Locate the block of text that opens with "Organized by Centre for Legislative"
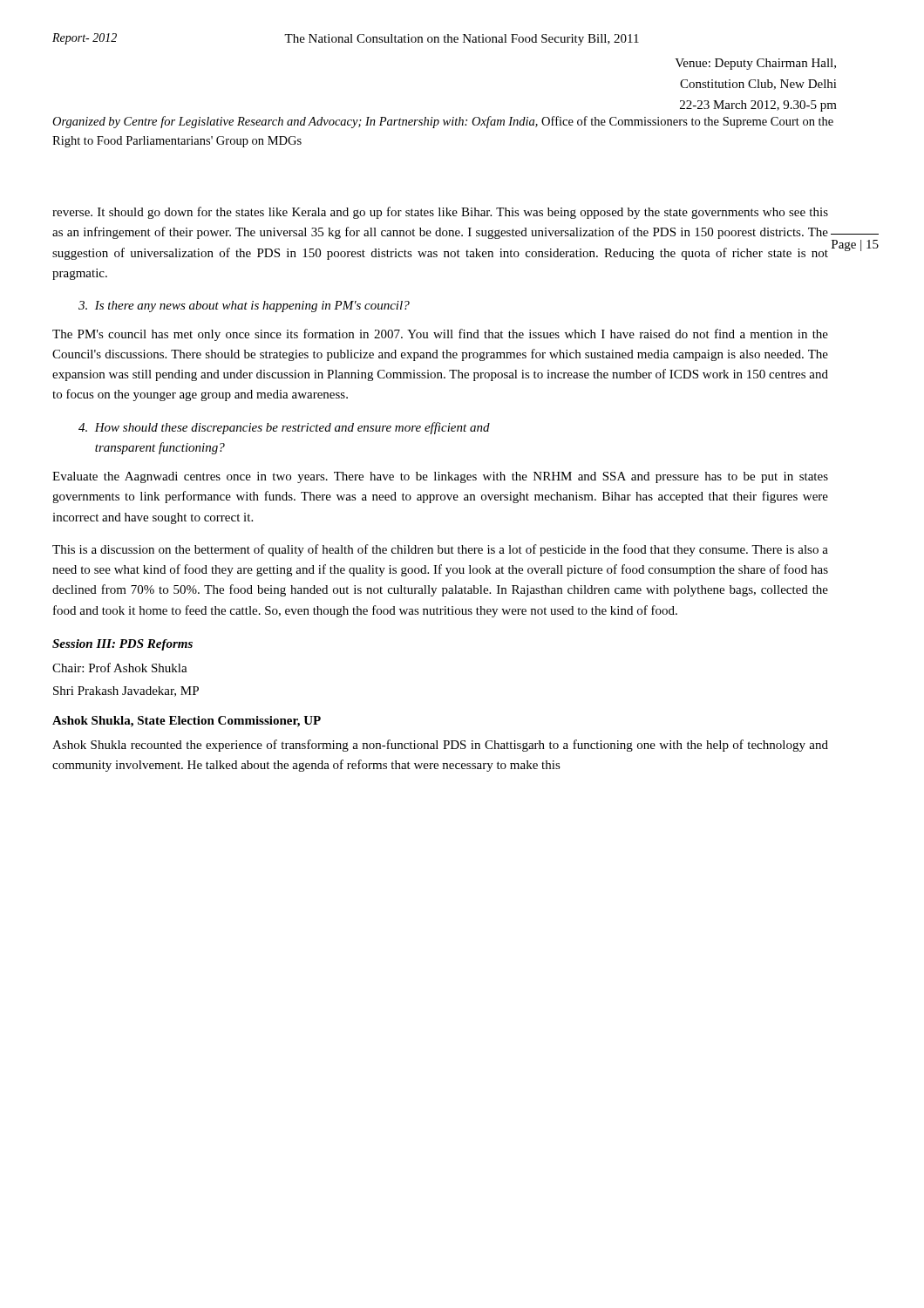This screenshot has height=1308, width=924. point(443,131)
